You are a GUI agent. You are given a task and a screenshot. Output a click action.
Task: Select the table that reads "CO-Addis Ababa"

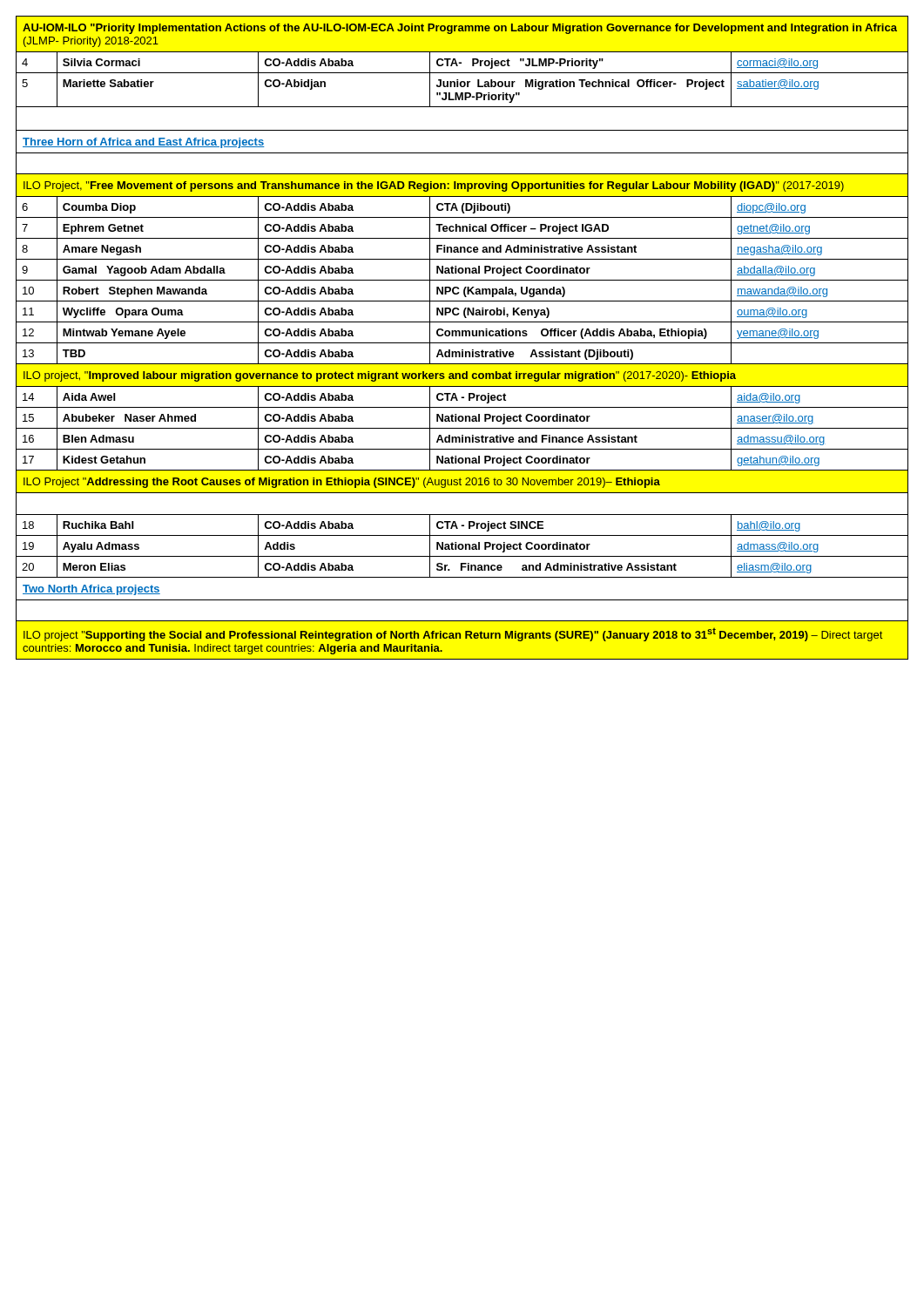click(462, 338)
